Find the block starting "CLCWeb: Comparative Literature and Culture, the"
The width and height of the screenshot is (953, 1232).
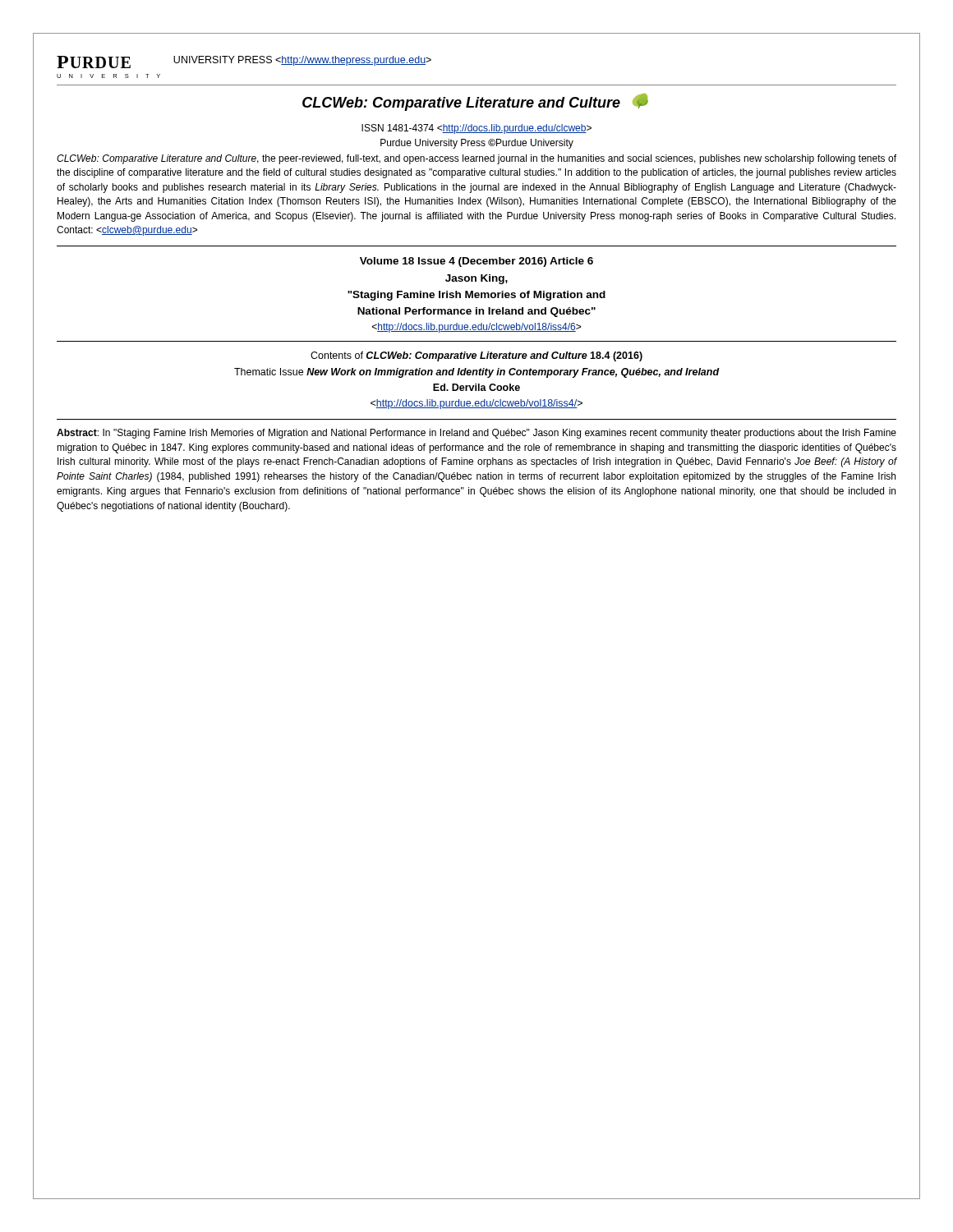[x=476, y=194]
